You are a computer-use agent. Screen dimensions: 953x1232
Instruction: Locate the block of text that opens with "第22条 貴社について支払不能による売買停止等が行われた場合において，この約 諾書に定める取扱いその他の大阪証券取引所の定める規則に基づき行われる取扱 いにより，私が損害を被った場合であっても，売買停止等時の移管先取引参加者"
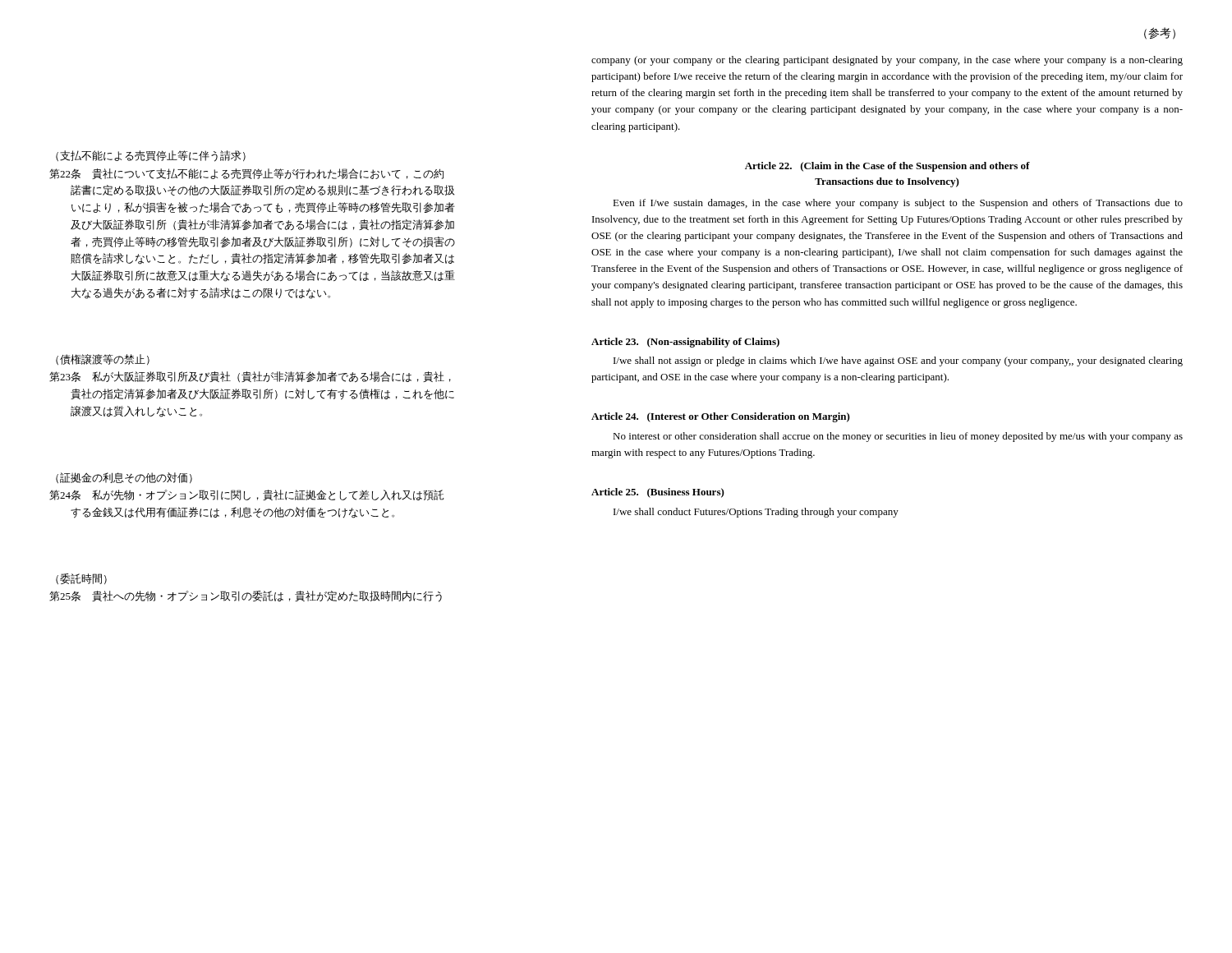[287, 234]
